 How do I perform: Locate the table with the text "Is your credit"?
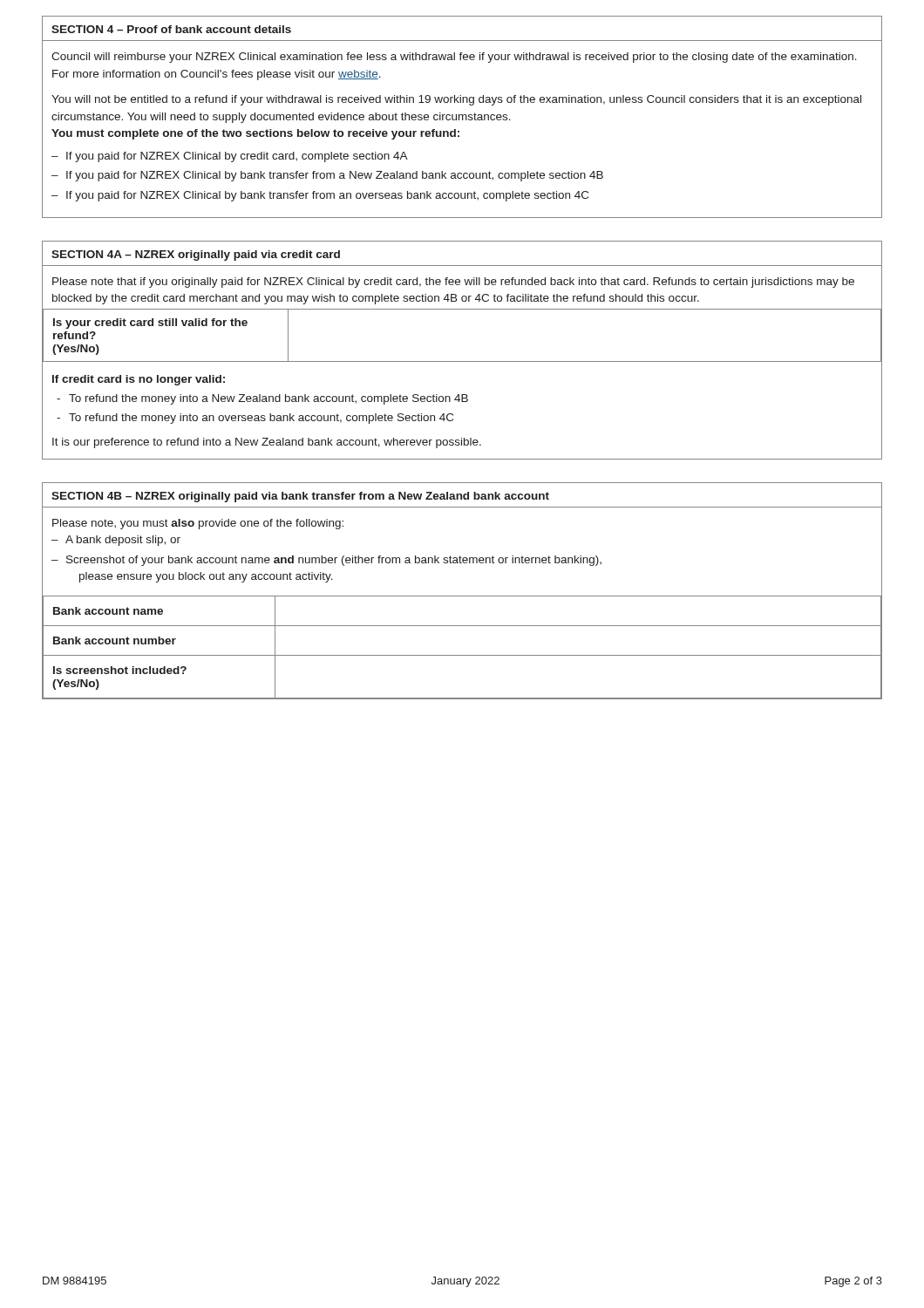click(462, 350)
